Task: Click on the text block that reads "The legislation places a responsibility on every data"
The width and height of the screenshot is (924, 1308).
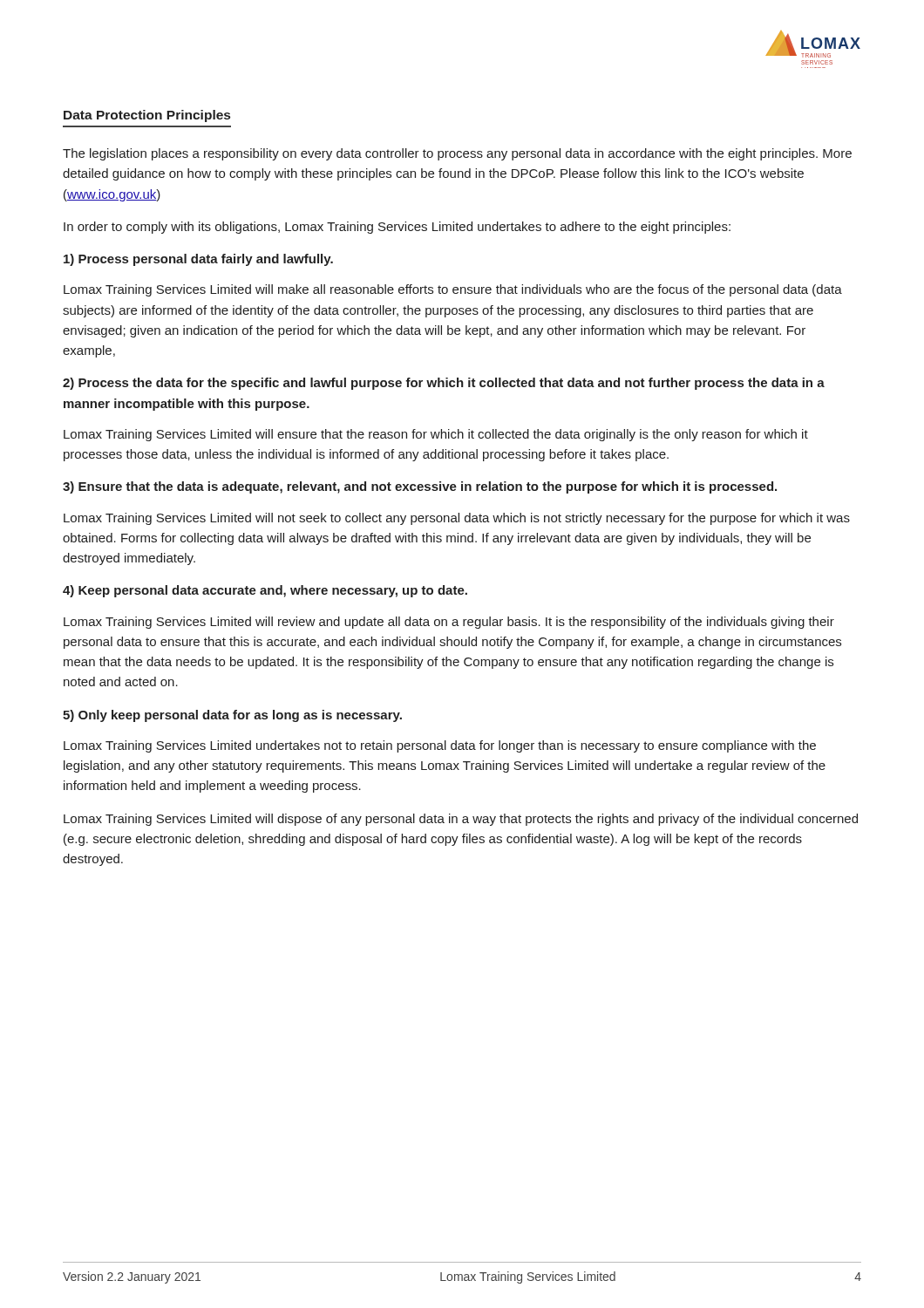Action: click(x=462, y=173)
